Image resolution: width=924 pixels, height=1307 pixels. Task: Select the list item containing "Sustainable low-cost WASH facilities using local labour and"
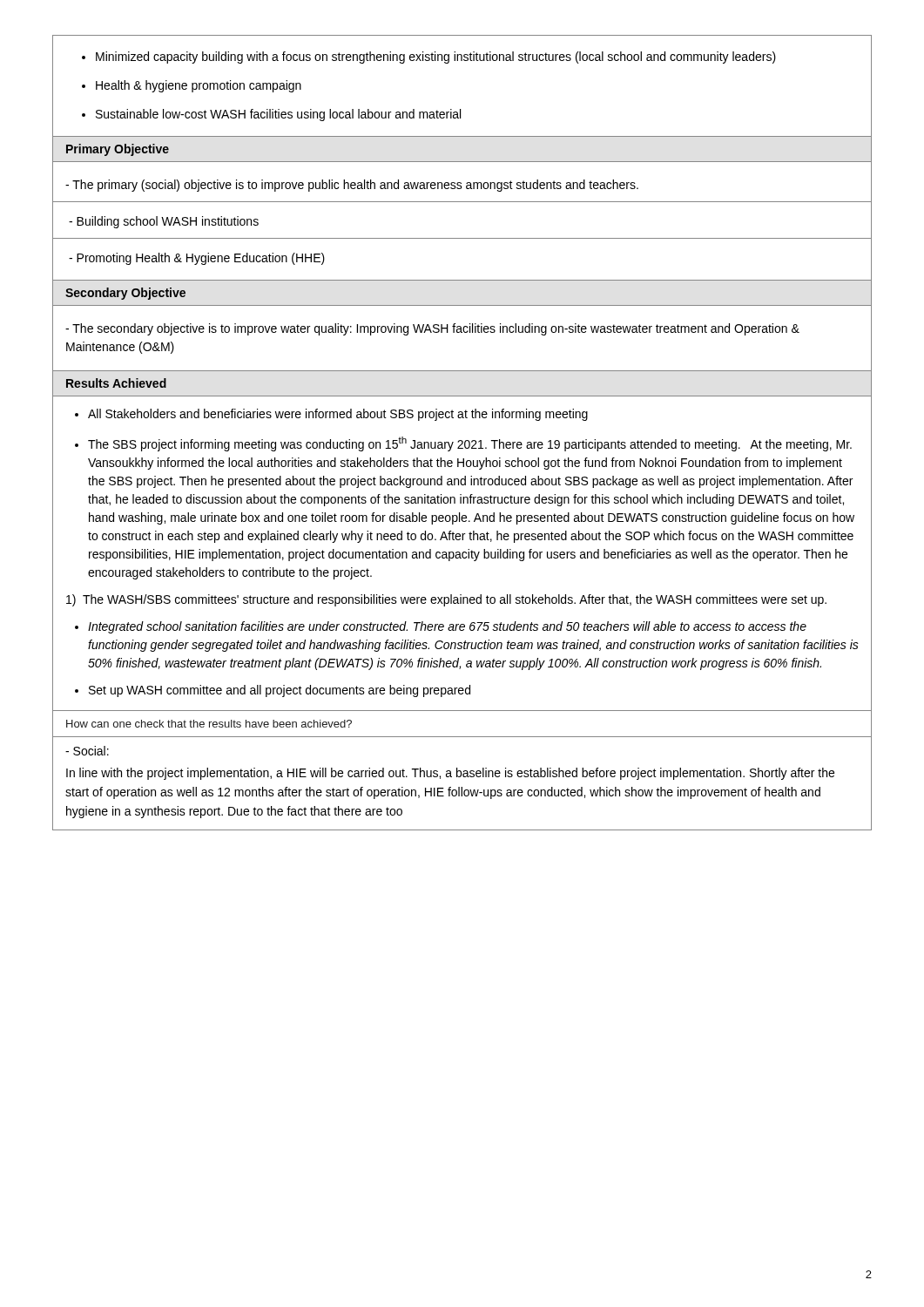(x=278, y=114)
